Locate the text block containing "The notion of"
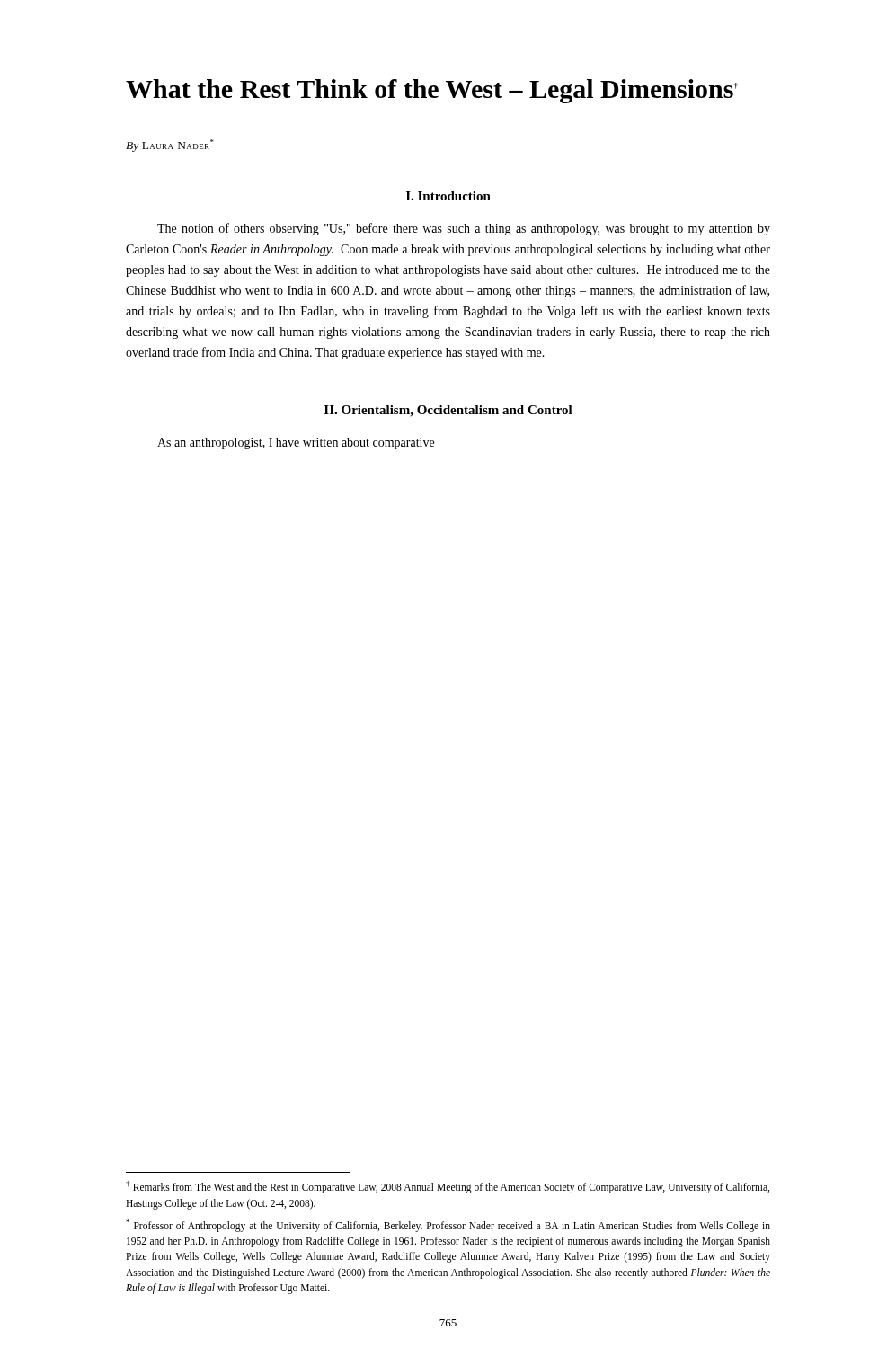The image size is (896, 1348). click(448, 290)
